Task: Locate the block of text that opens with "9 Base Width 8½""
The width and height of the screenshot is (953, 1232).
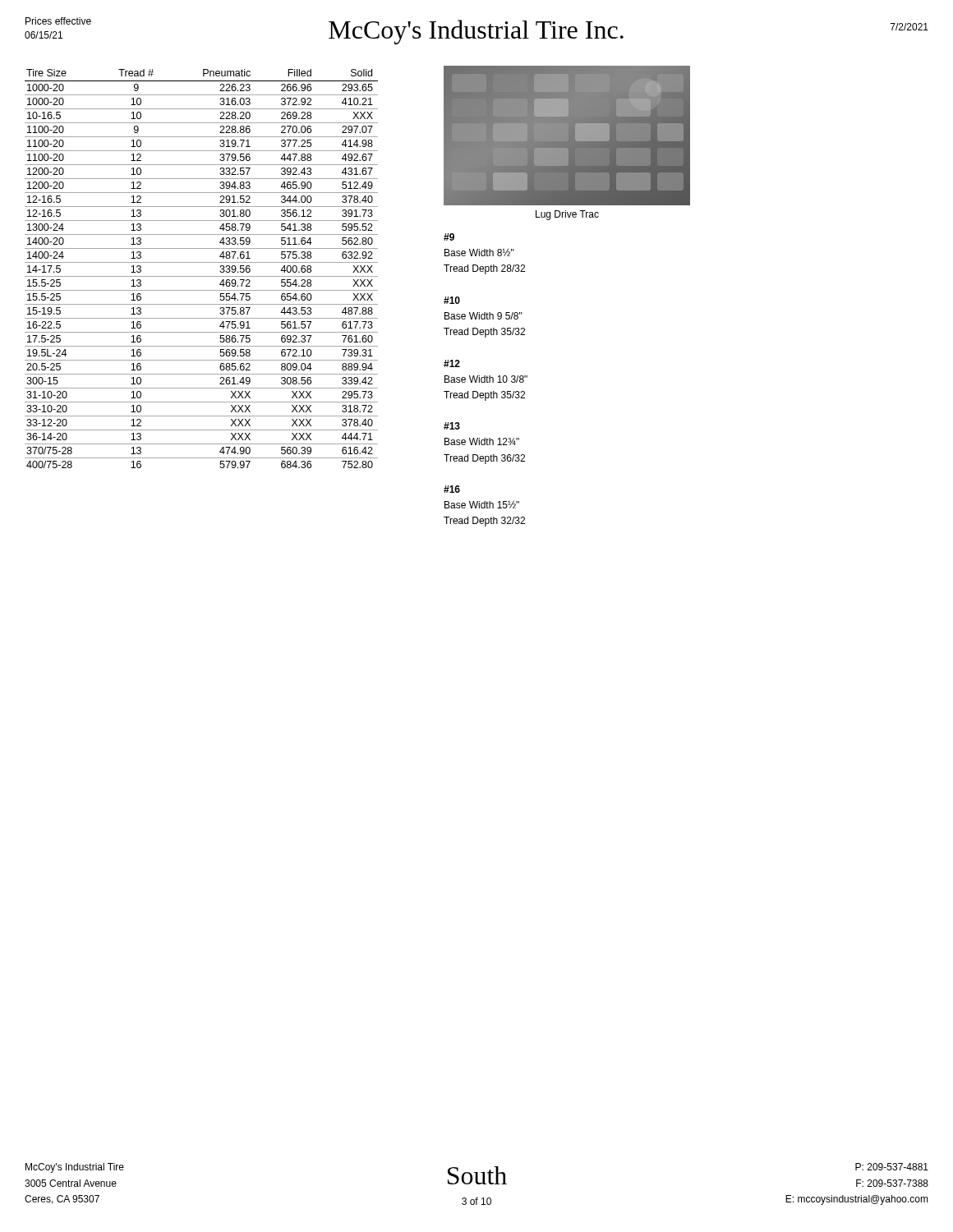Action: coord(485,253)
